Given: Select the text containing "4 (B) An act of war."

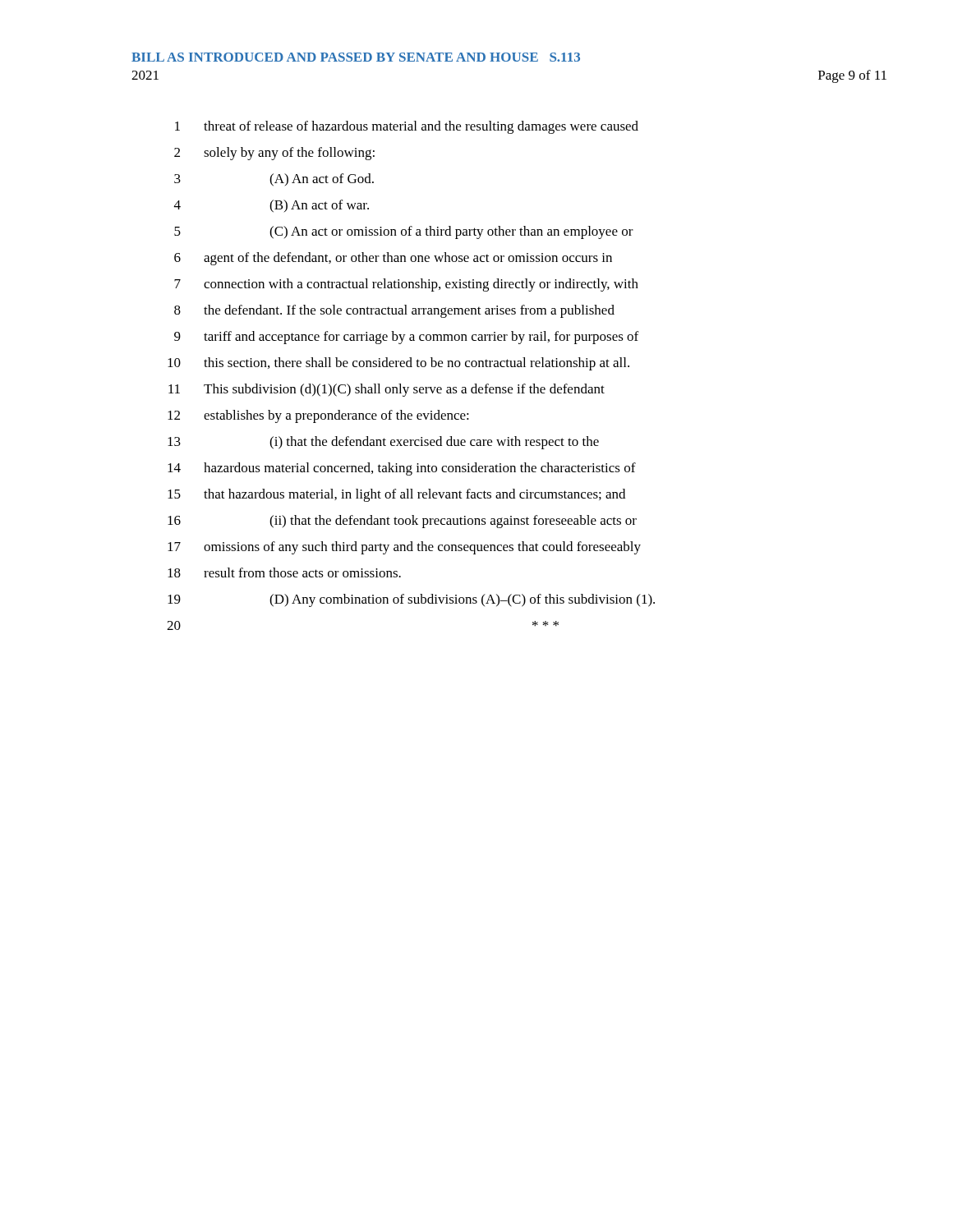Looking at the screenshot, I should pyautogui.click(x=272, y=206).
